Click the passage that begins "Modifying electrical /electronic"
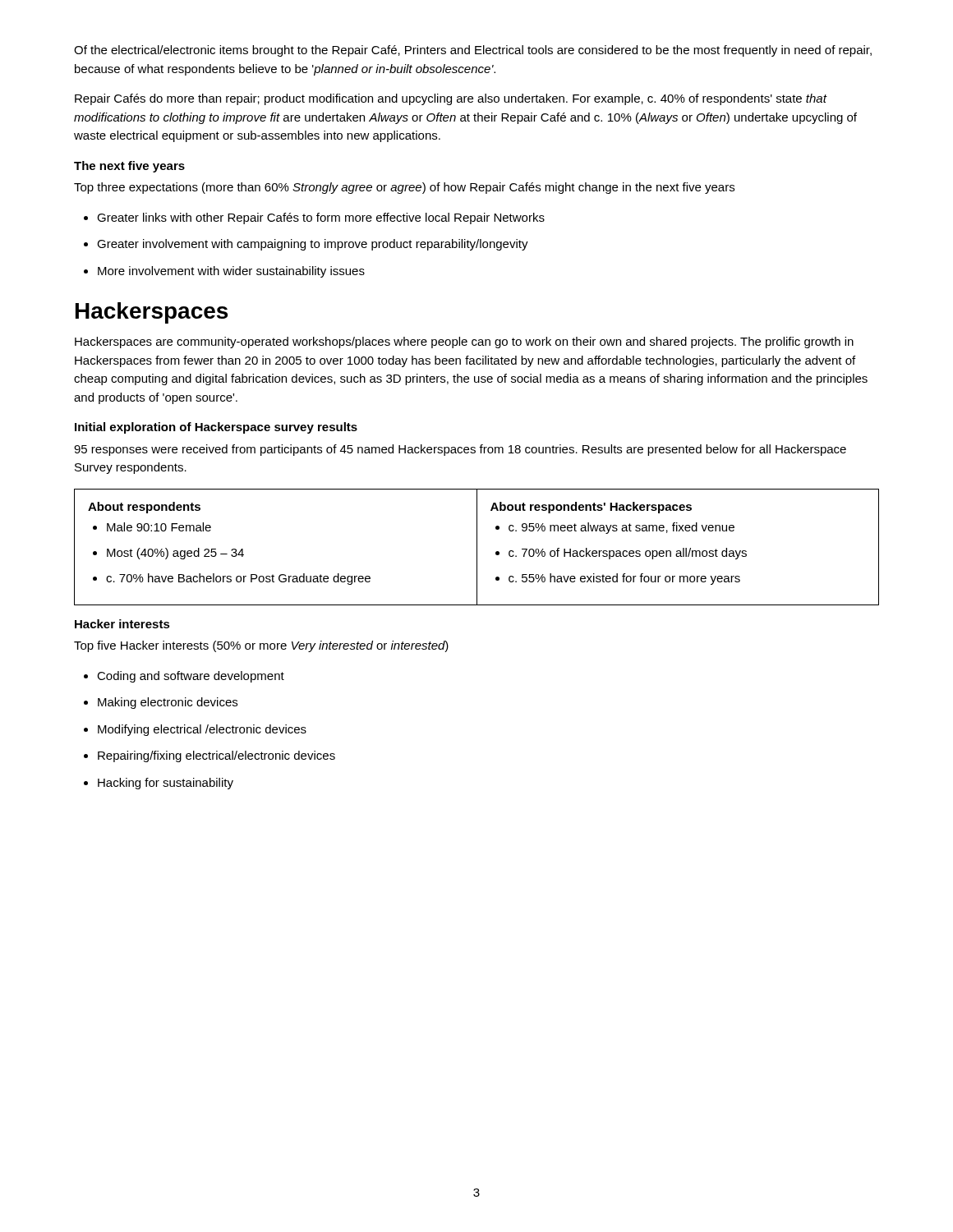953x1232 pixels. click(195, 730)
